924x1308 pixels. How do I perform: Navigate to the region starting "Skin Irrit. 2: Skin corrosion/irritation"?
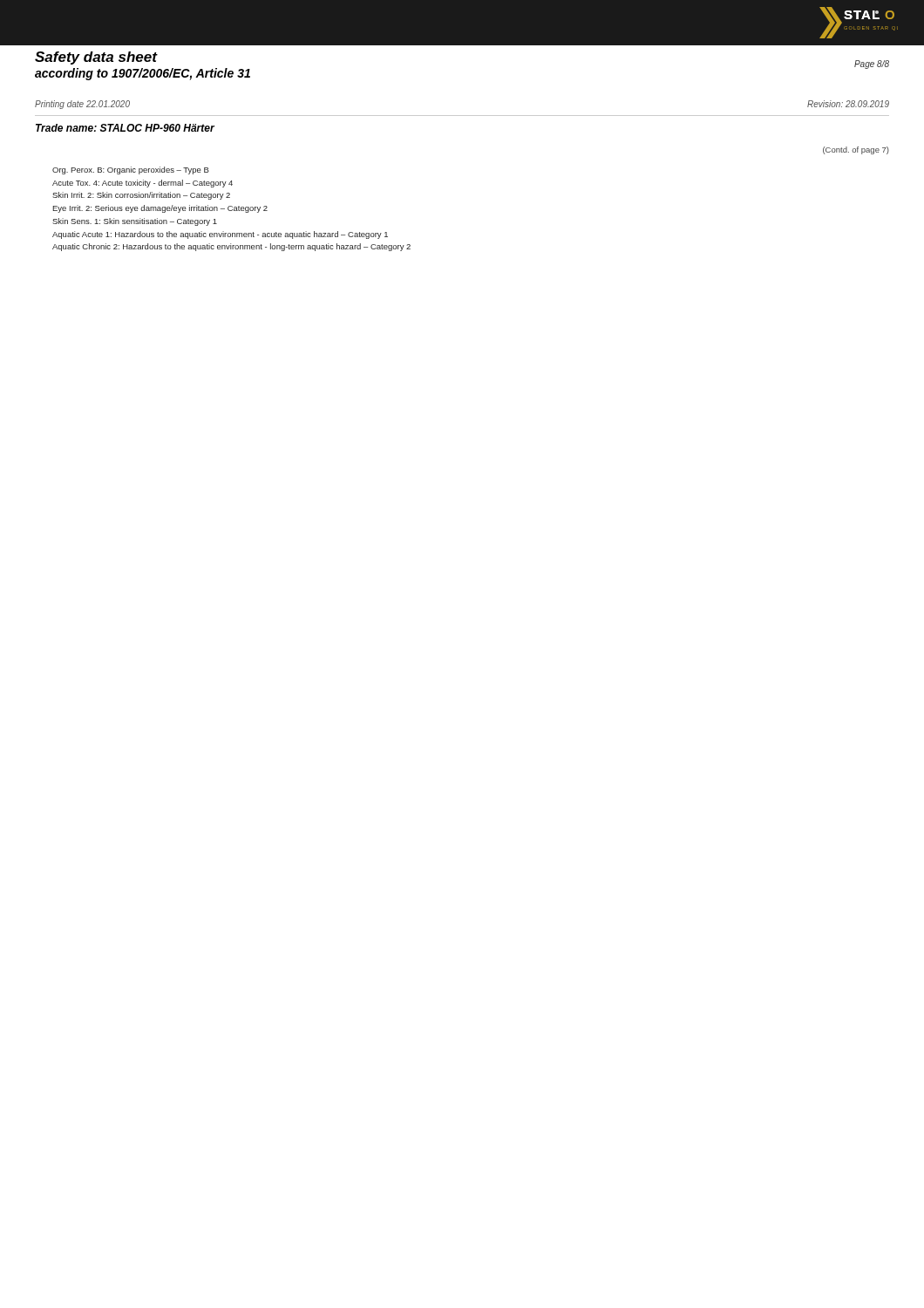click(141, 195)
